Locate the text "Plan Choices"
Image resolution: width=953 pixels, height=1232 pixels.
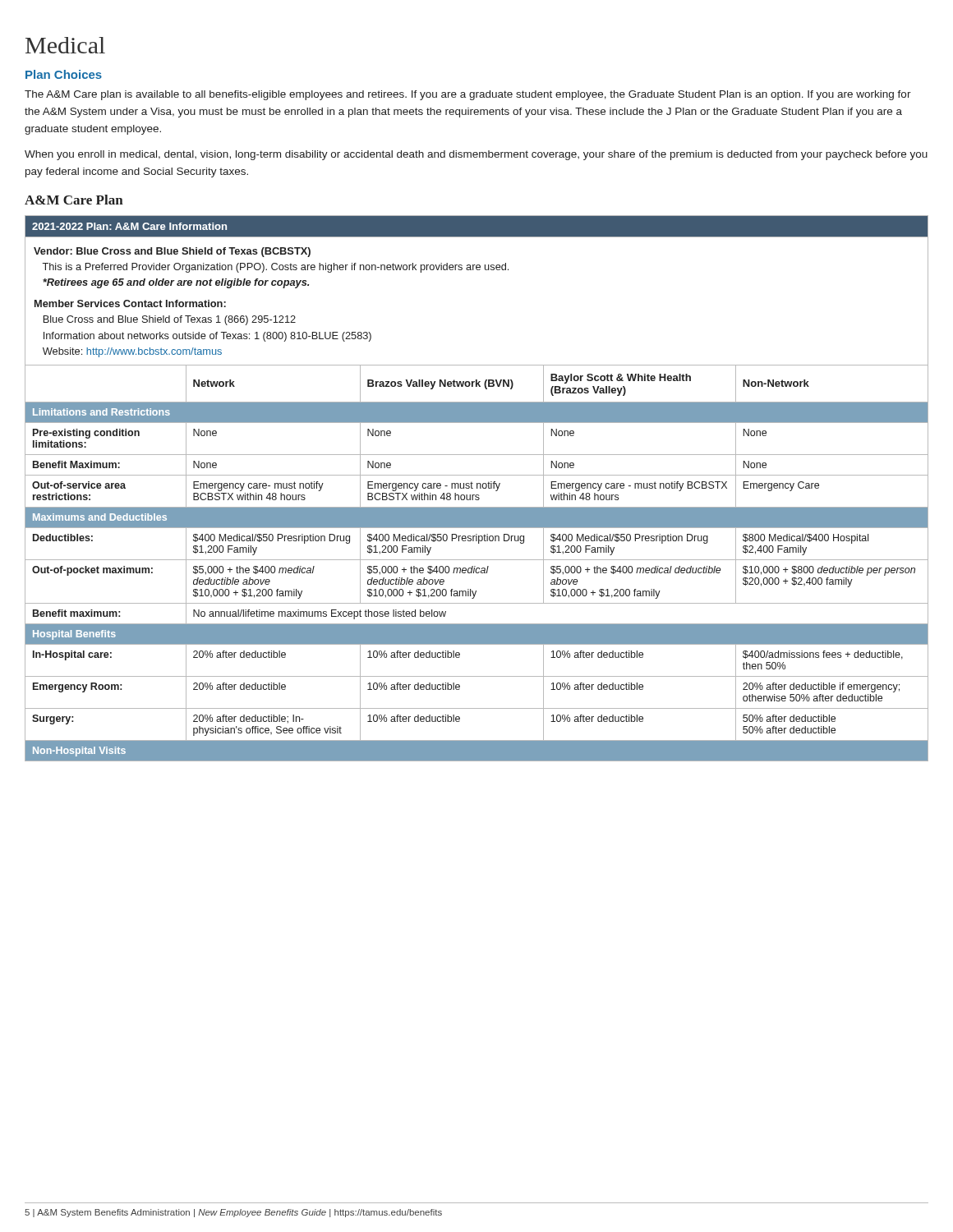point(64,74)
